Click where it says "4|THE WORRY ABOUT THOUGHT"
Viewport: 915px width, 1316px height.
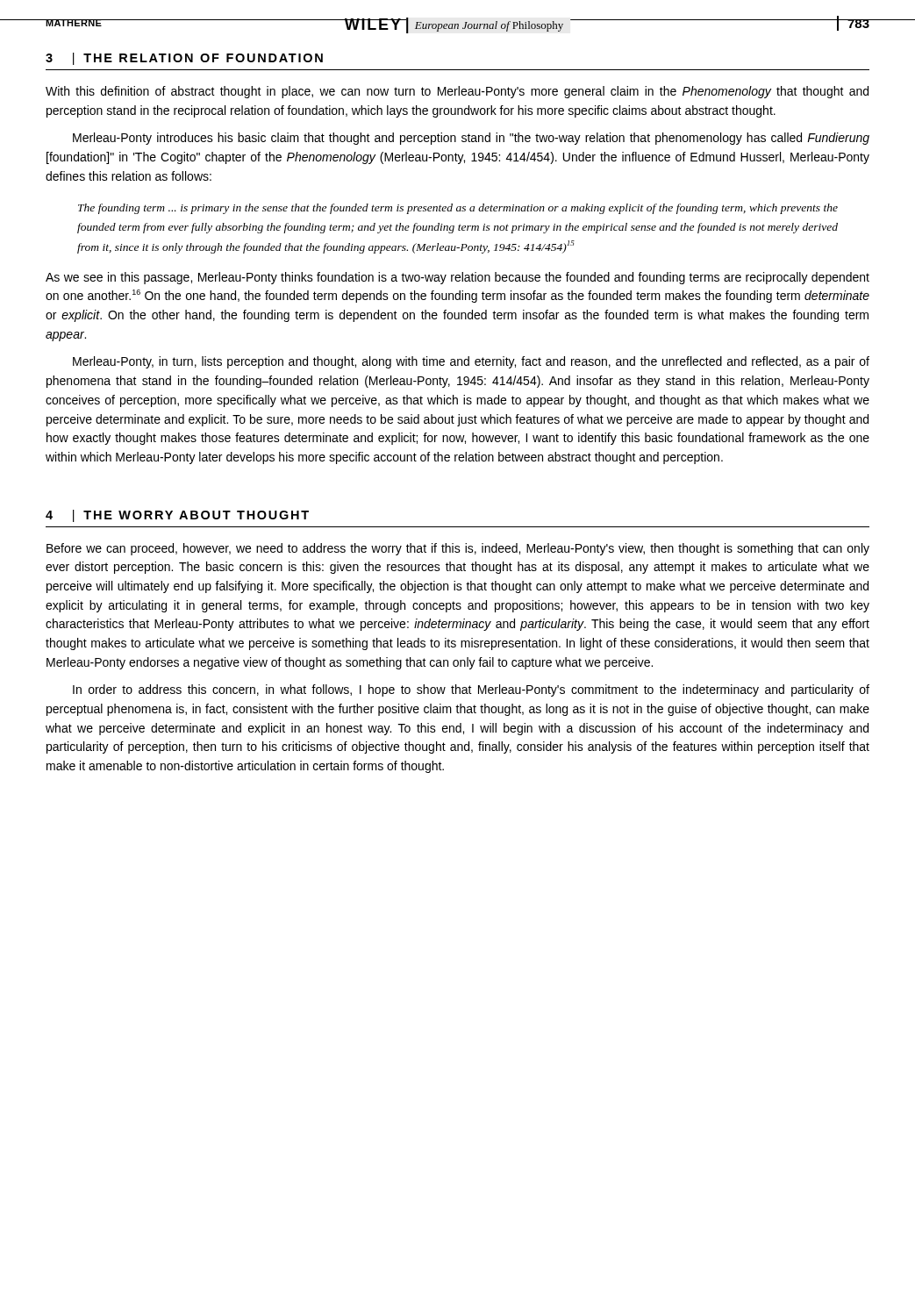(178, 515)
